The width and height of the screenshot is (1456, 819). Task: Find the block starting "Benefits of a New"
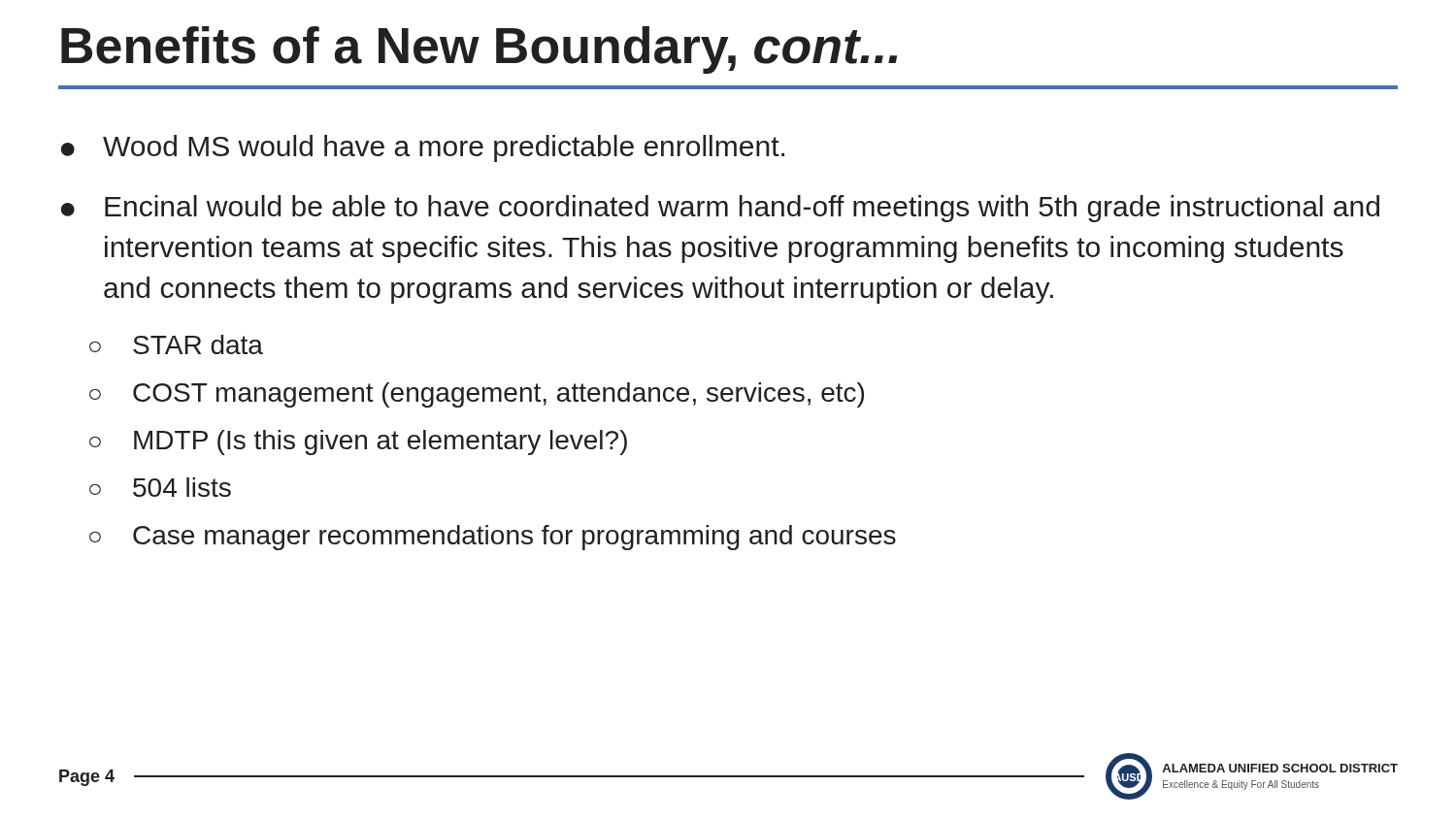tap(728, 46)
